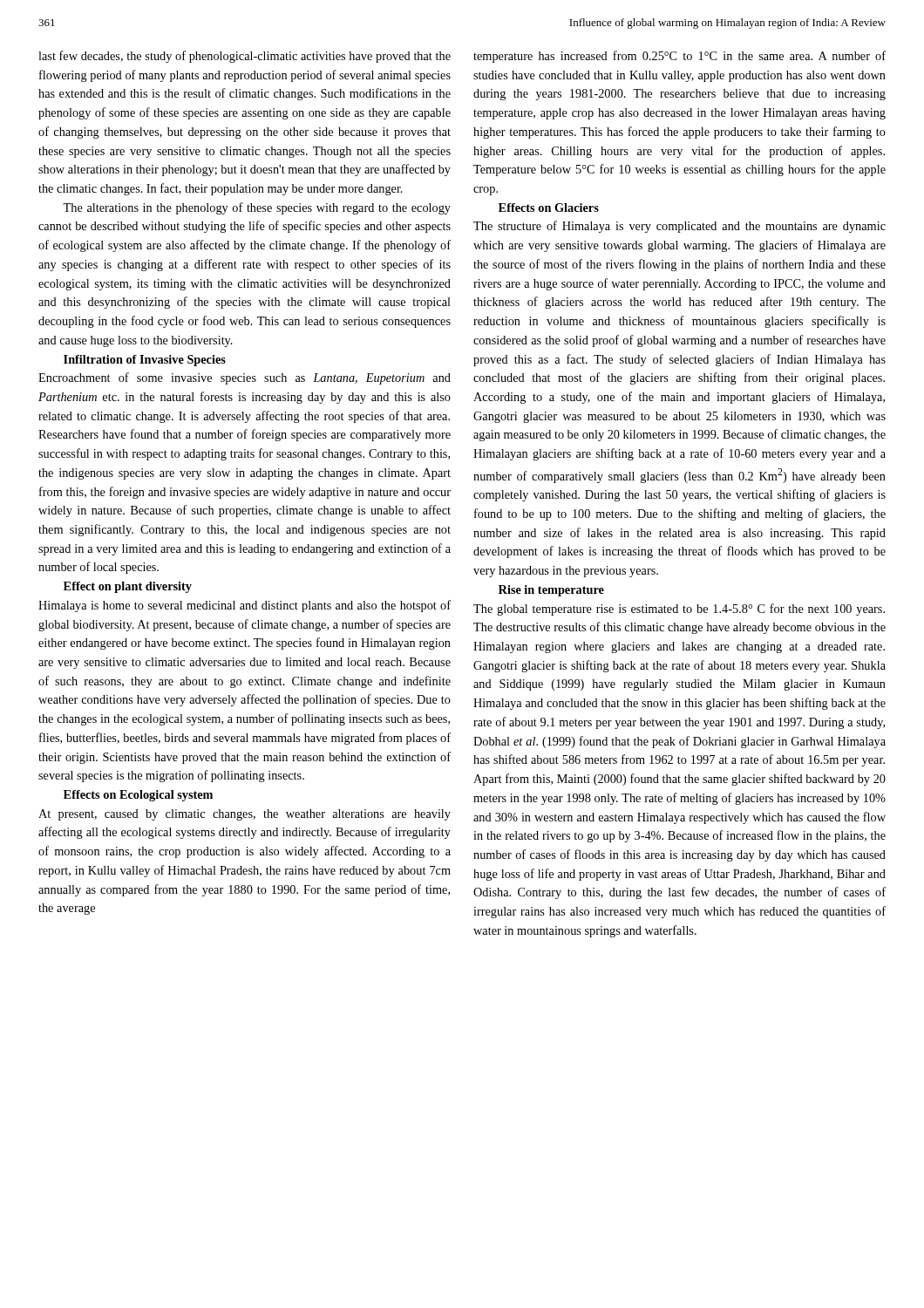Find the section header that reads "Infiltration of Invasive Species"
924x1308 pixels.
coord(145,361)
